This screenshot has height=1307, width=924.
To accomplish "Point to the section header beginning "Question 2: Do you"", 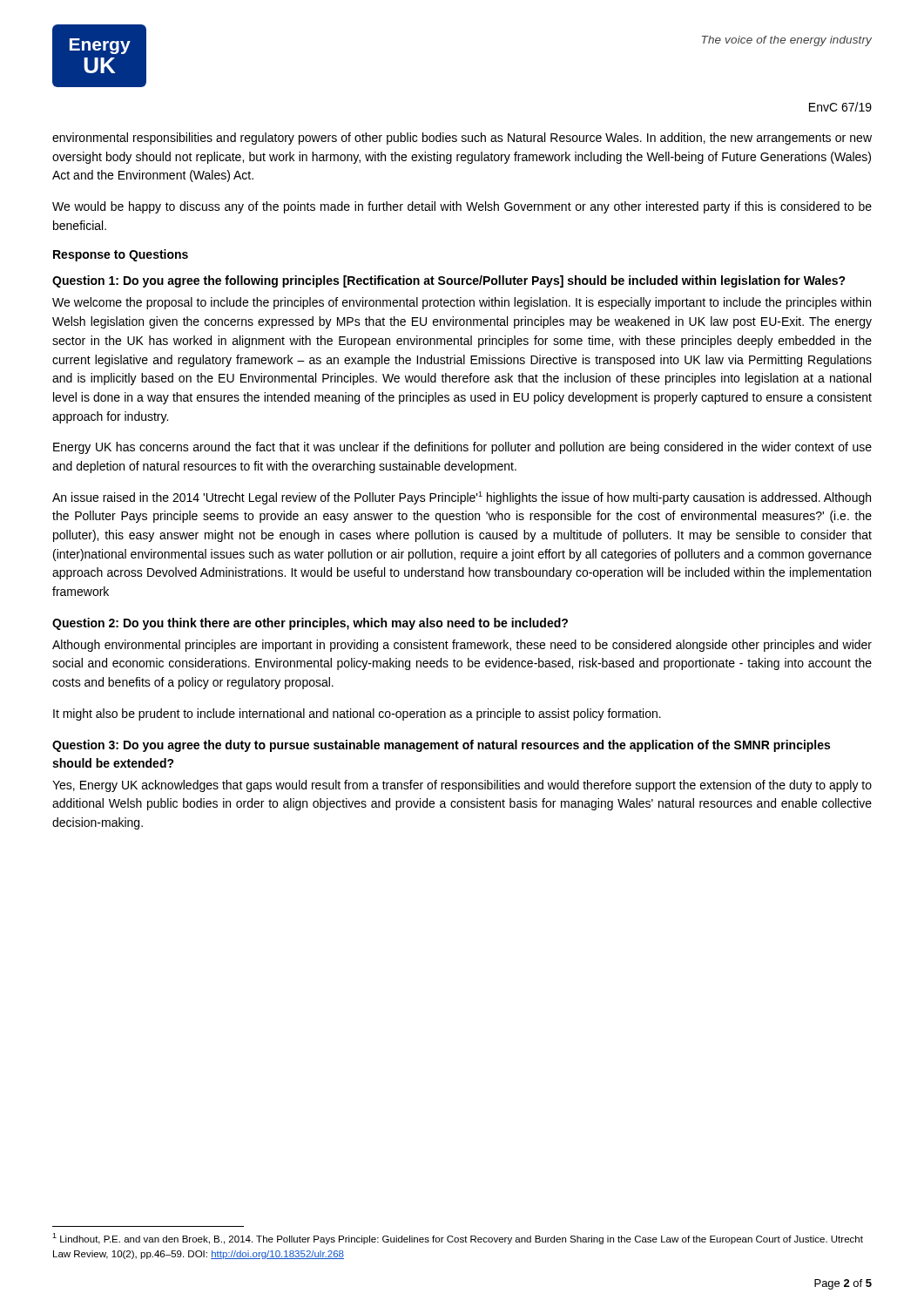I will [310, 623].
